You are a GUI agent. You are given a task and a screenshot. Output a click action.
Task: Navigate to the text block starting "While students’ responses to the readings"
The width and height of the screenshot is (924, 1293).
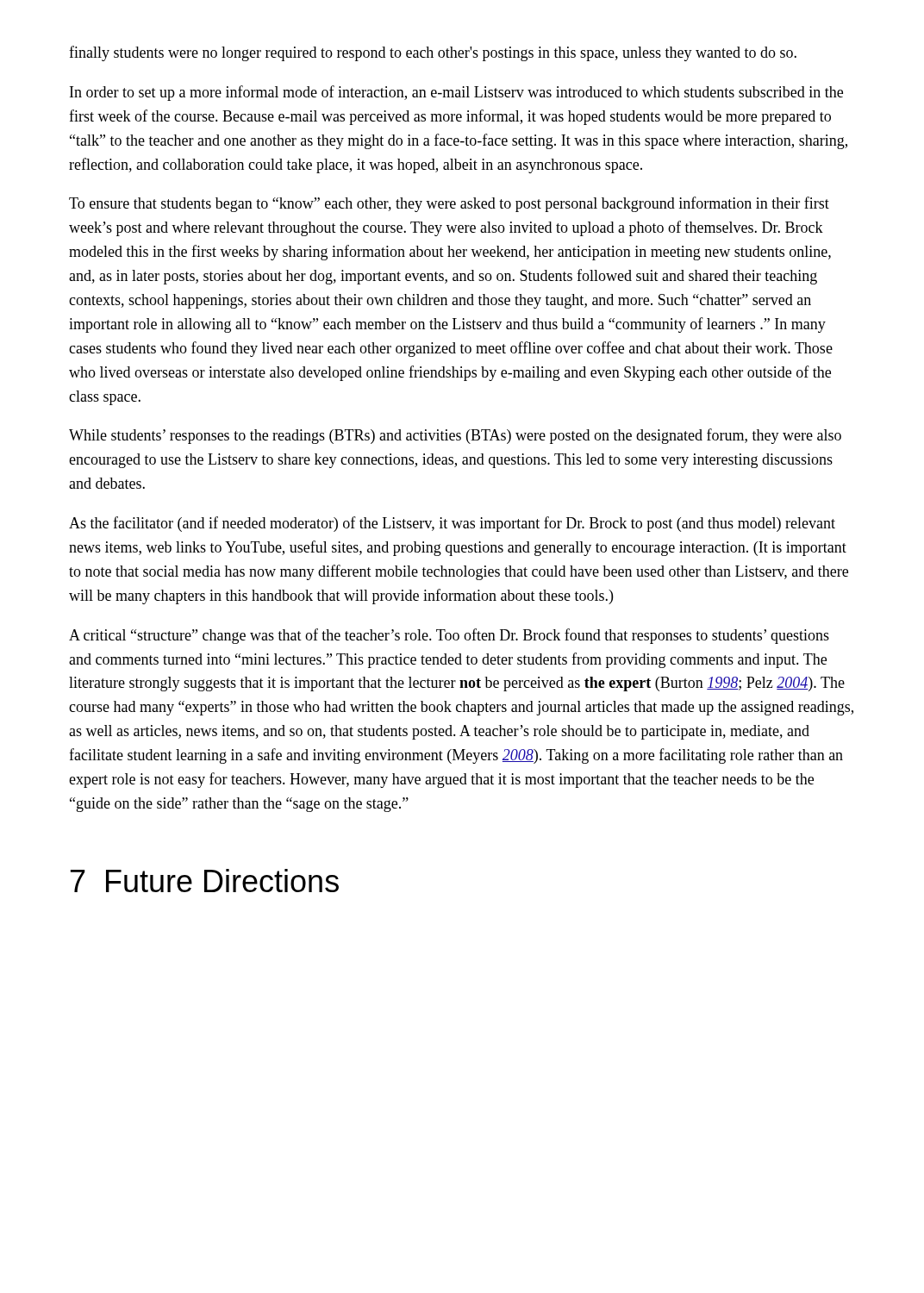(x=462, y=461)
